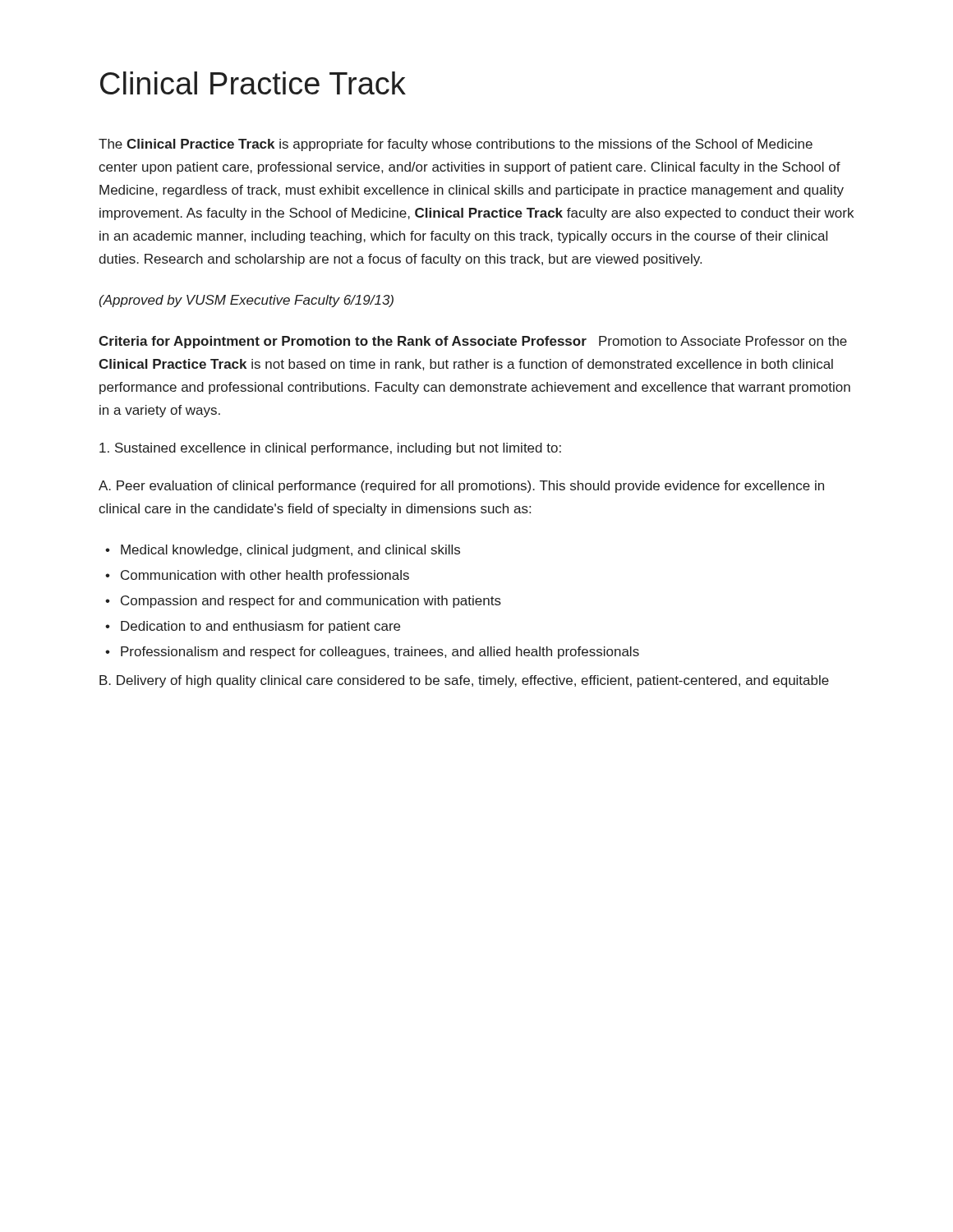Navigate to the region starting "•Medical knowledge, clinical judgment, and clinical skills"
This screenshot has width=953, height=1232.
pyautogui.click(x=283, y=551)
